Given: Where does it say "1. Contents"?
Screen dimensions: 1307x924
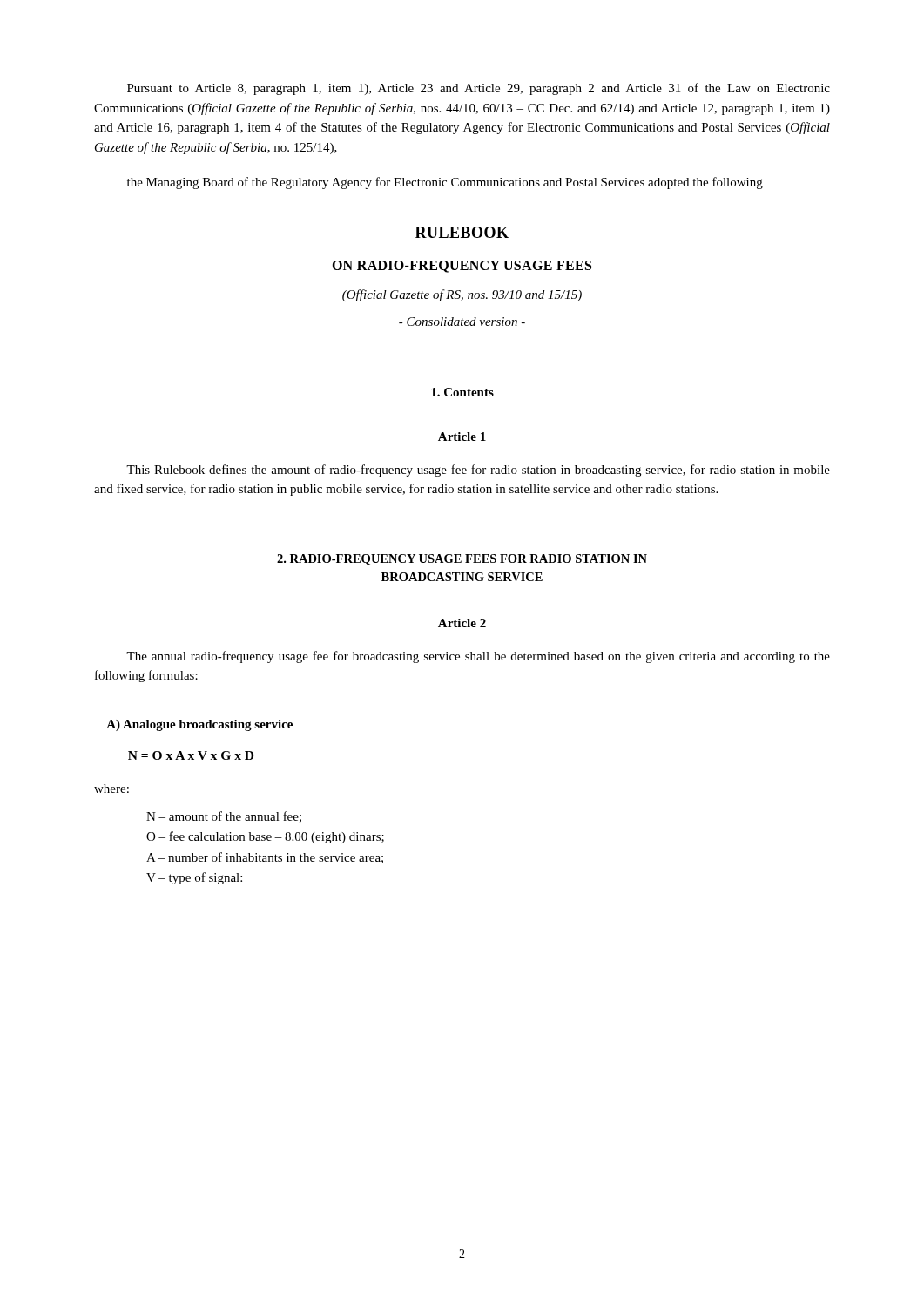Looking at the screenshot, I should (462, 392).
